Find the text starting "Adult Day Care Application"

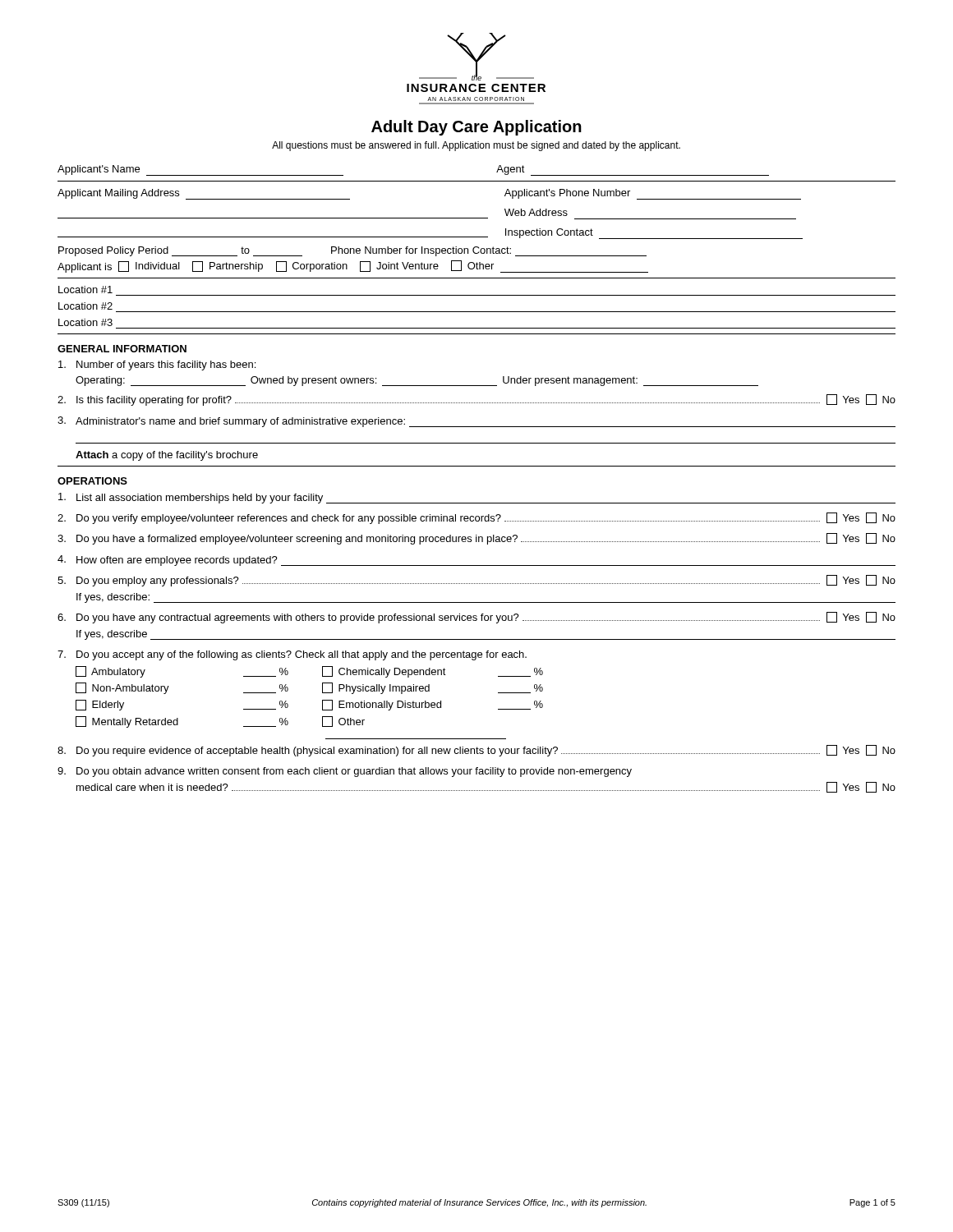pos(476,126)
